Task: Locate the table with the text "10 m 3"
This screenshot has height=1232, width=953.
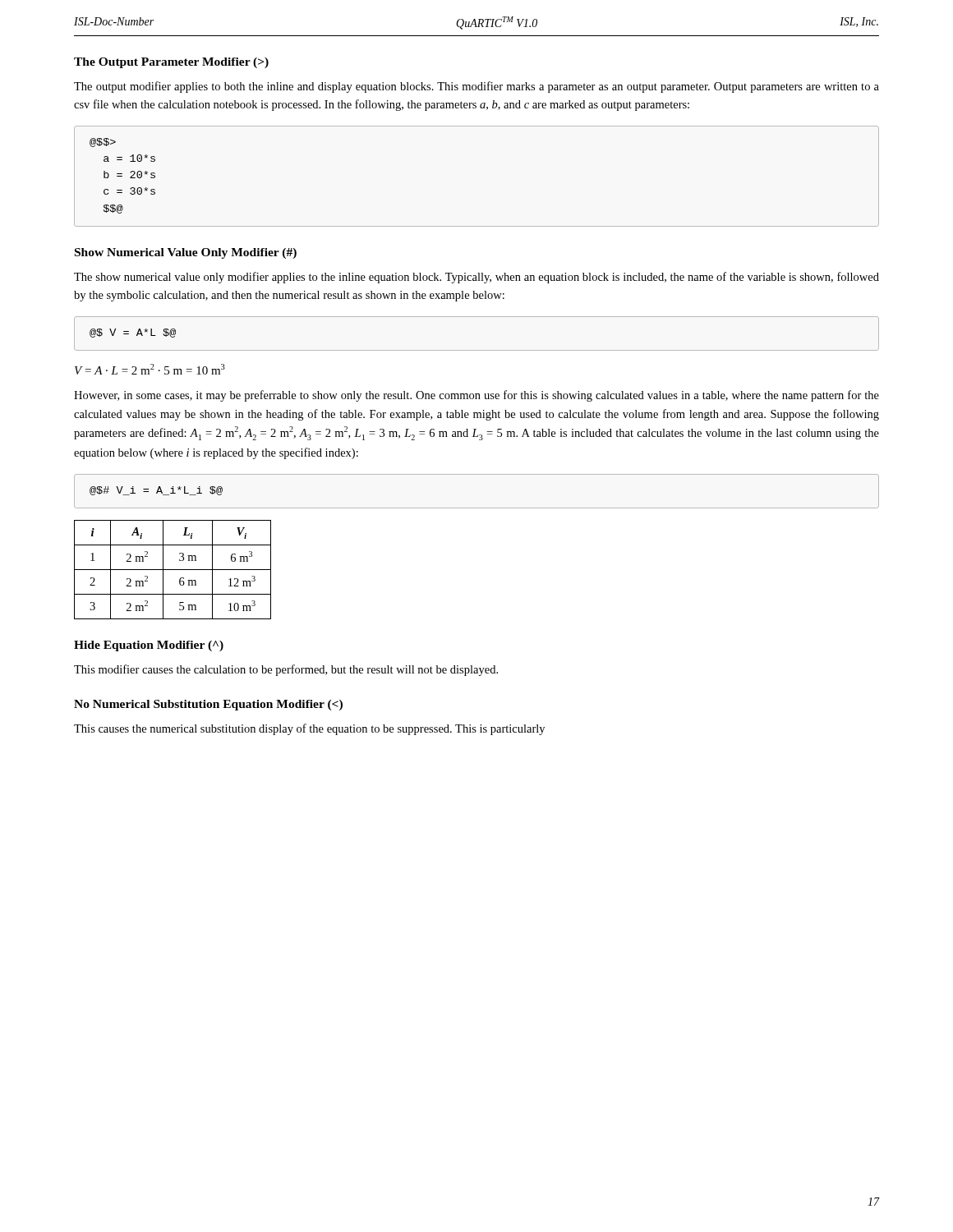Action: [476, 569]
